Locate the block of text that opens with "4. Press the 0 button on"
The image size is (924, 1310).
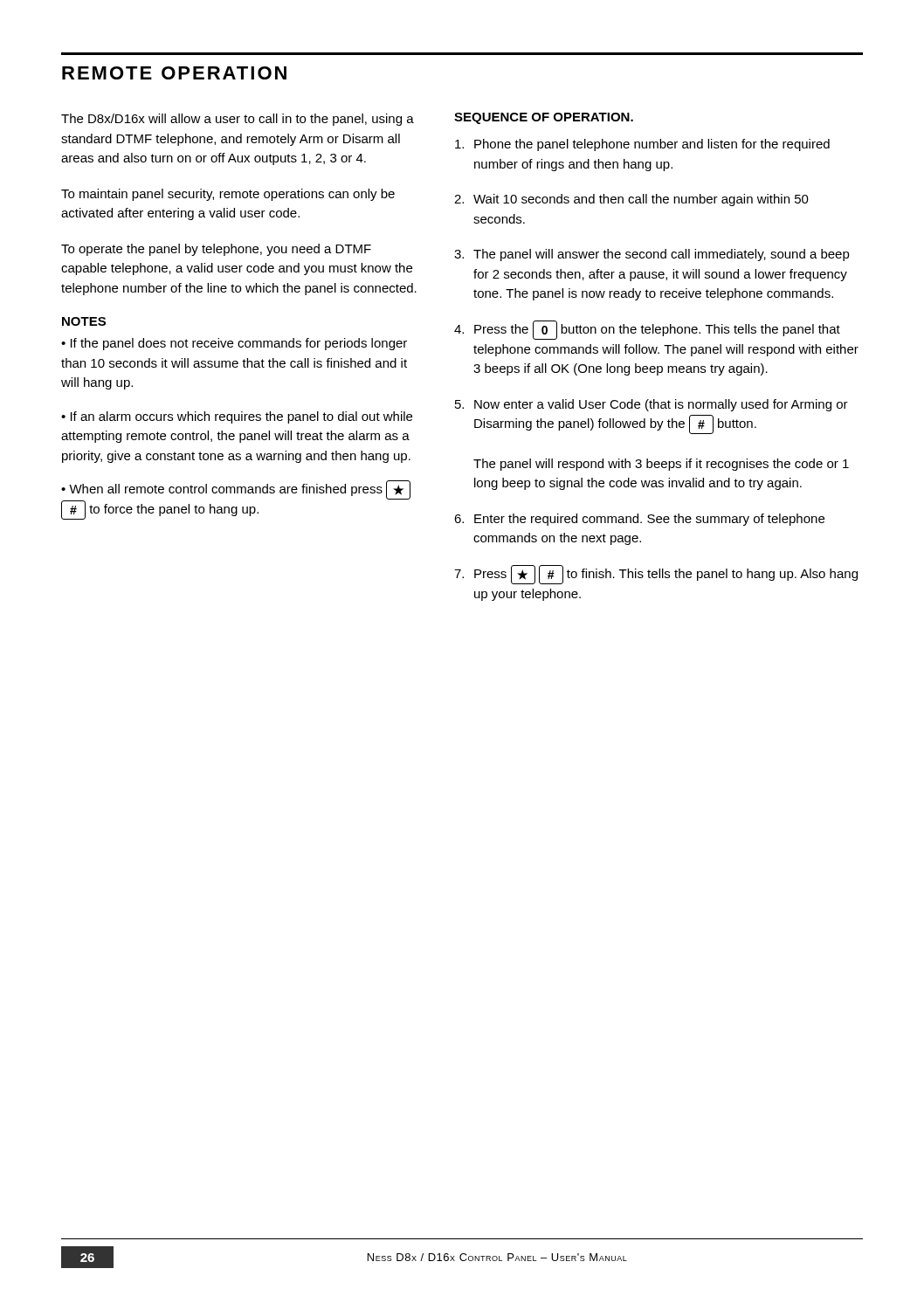pyautogui.click(x=658, y=349)
